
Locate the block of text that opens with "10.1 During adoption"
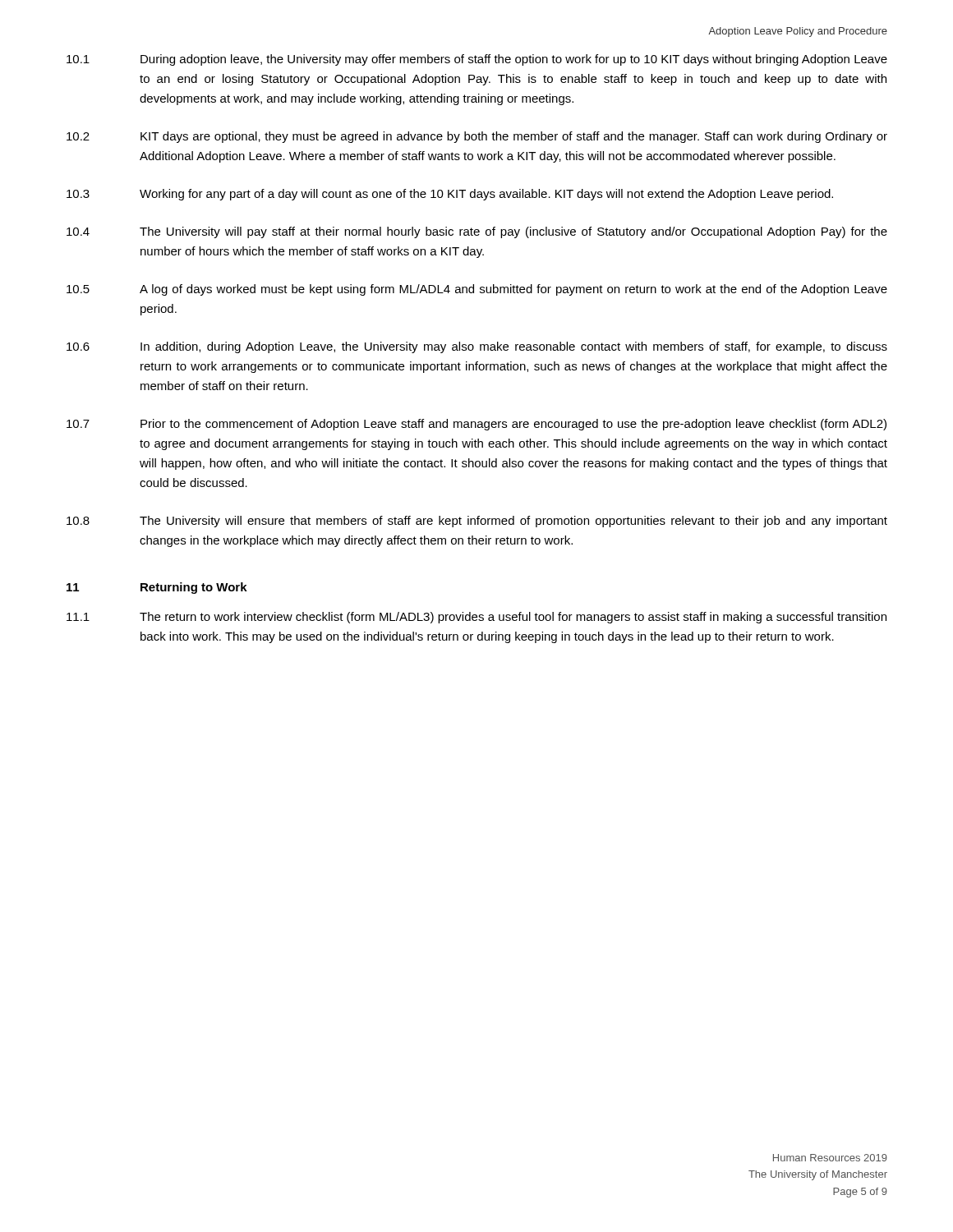pyautogui.click(x=476, y=79)
